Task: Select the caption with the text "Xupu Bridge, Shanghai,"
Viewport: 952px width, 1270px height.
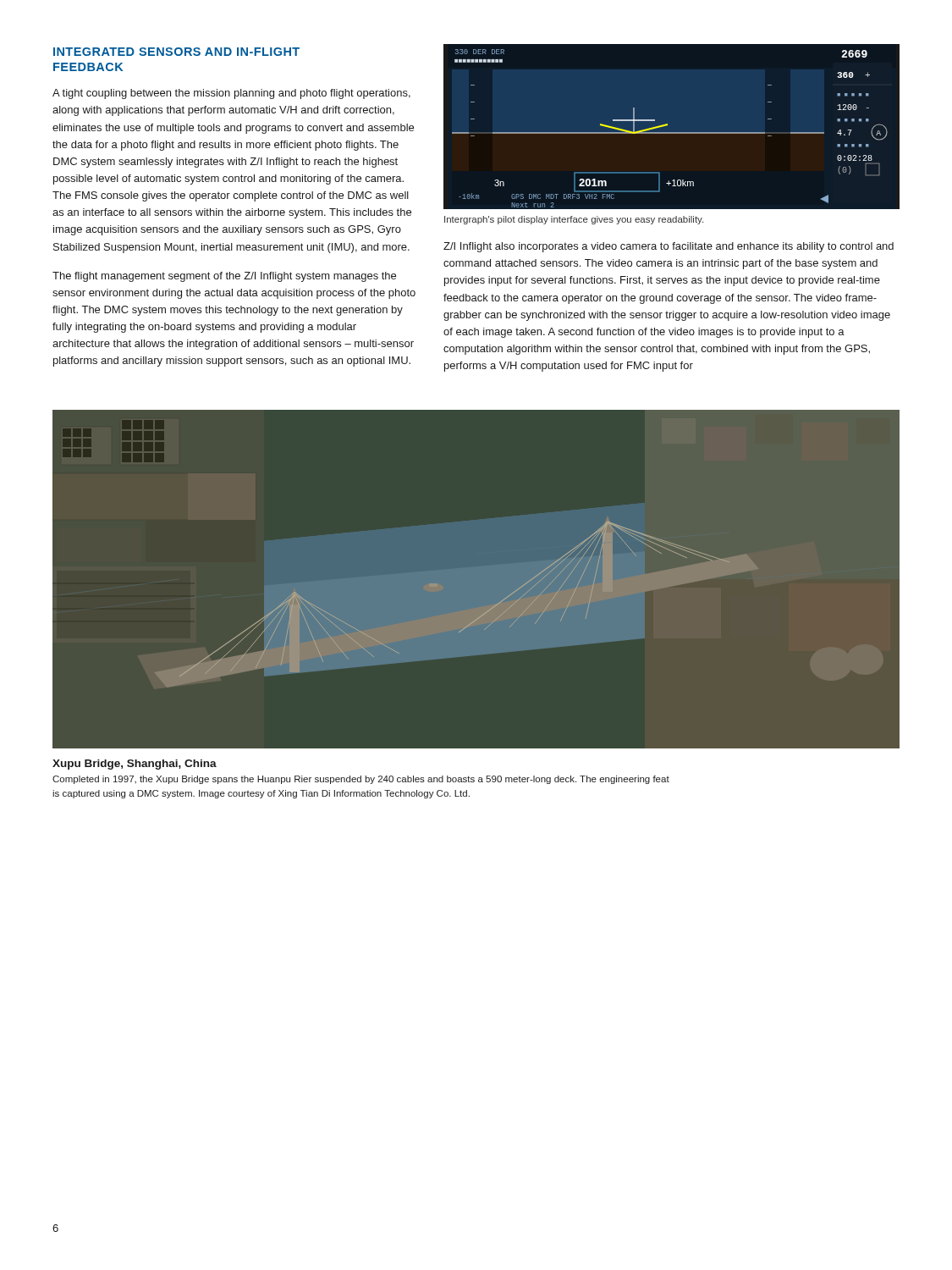Action: coord(476,779)
